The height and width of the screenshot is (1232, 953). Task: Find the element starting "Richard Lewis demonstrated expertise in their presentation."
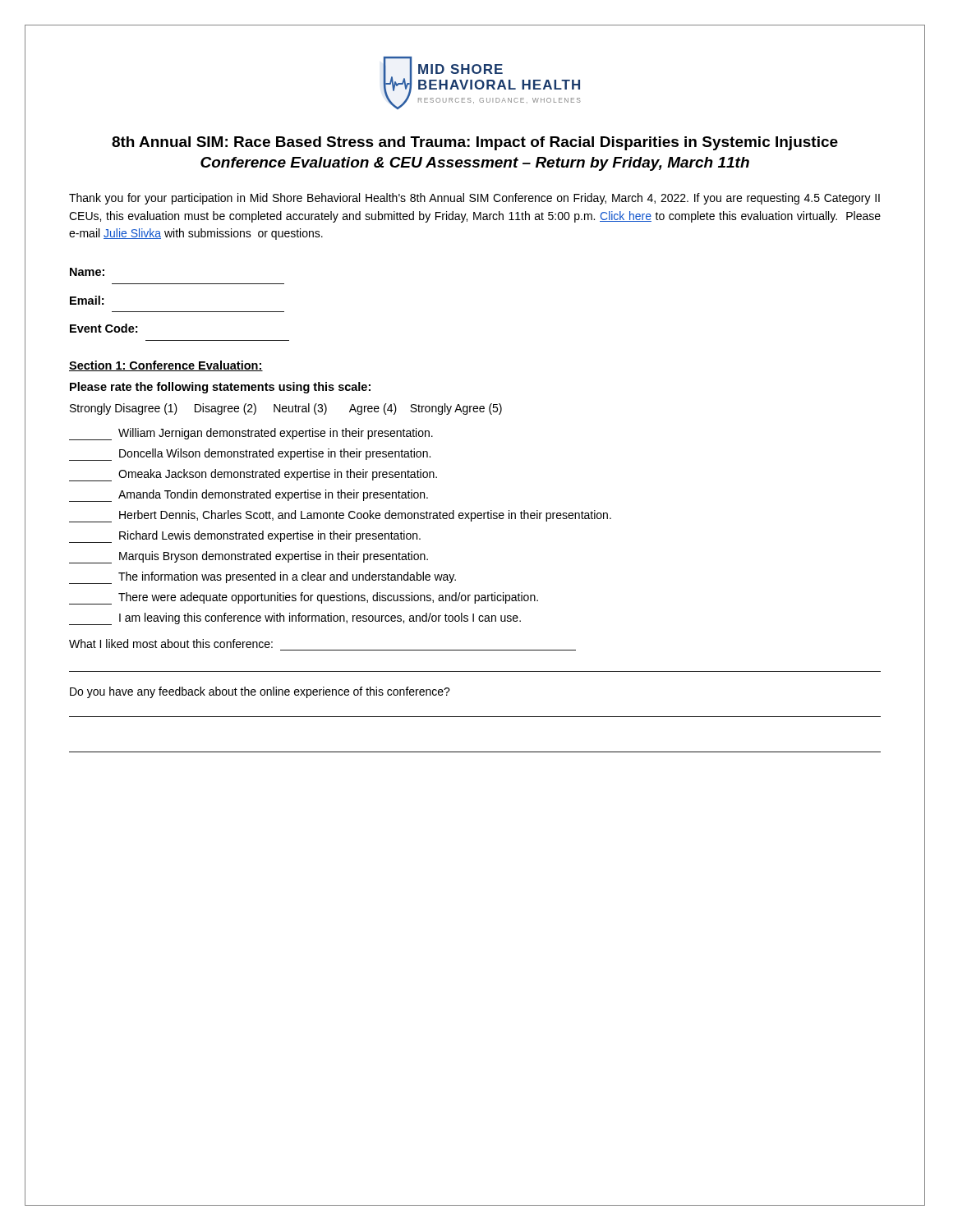[245, 536]
